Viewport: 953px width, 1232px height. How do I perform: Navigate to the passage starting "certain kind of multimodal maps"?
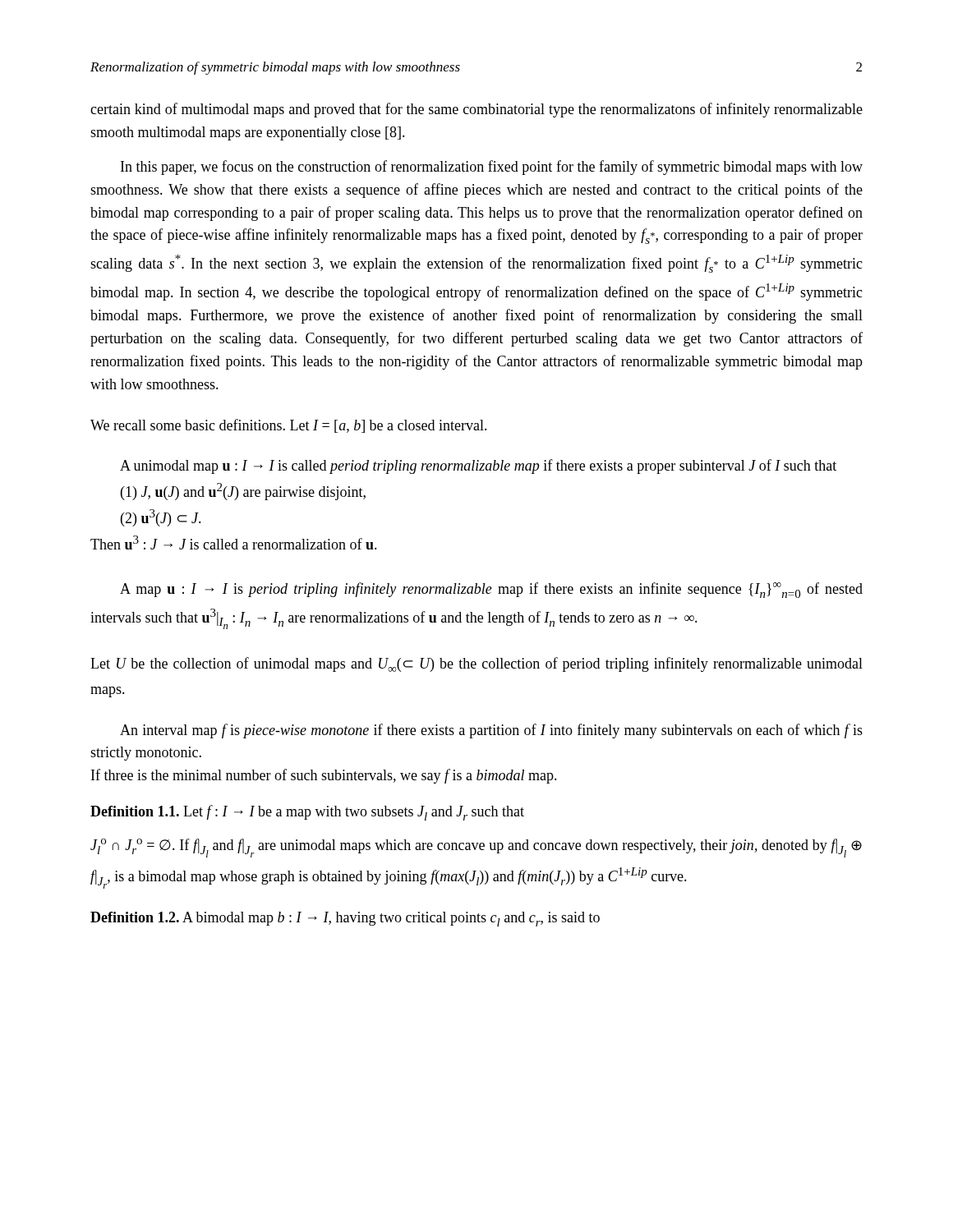tap(476, 121)
